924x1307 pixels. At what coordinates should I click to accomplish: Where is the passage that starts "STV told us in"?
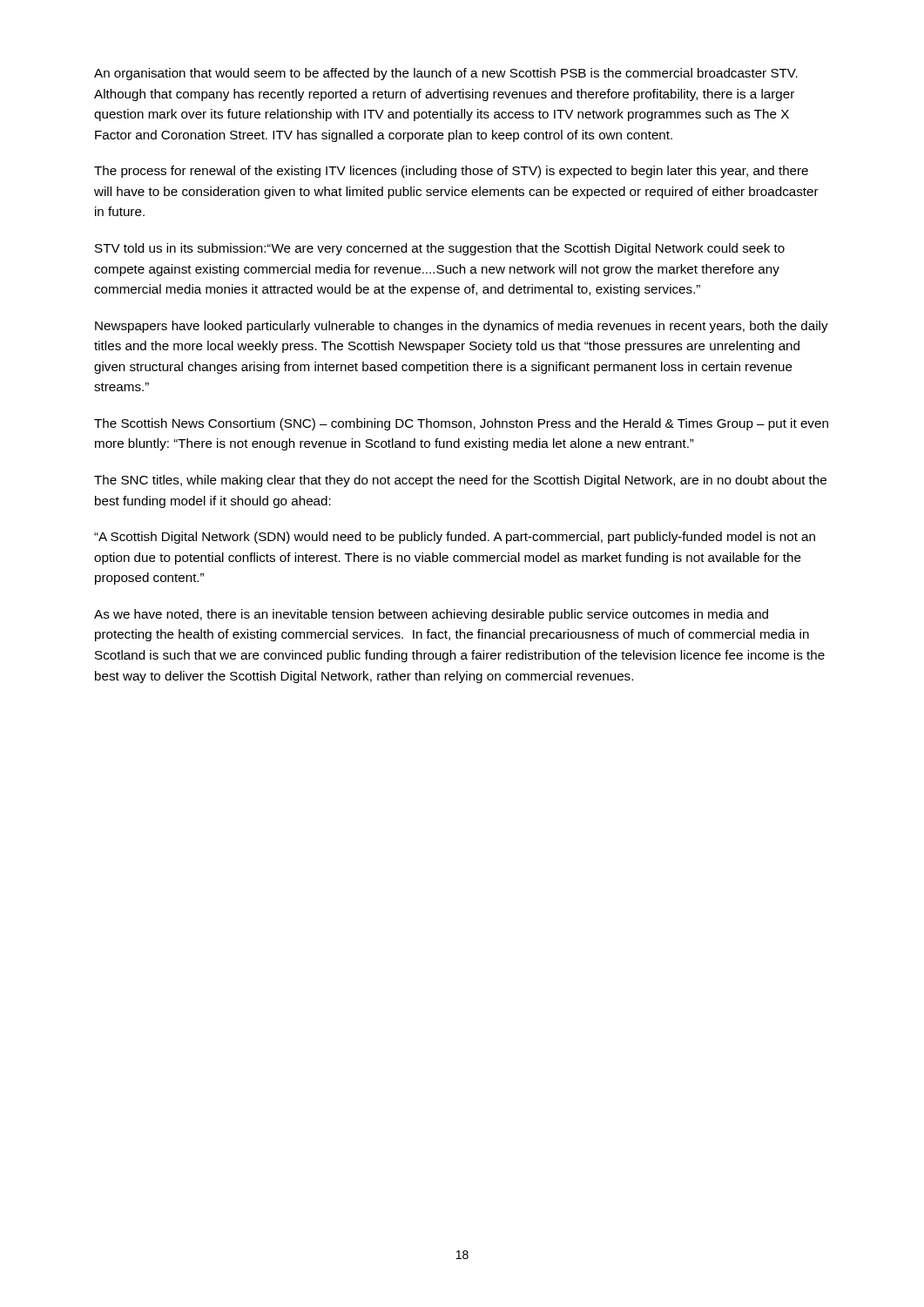pos(439,268)
